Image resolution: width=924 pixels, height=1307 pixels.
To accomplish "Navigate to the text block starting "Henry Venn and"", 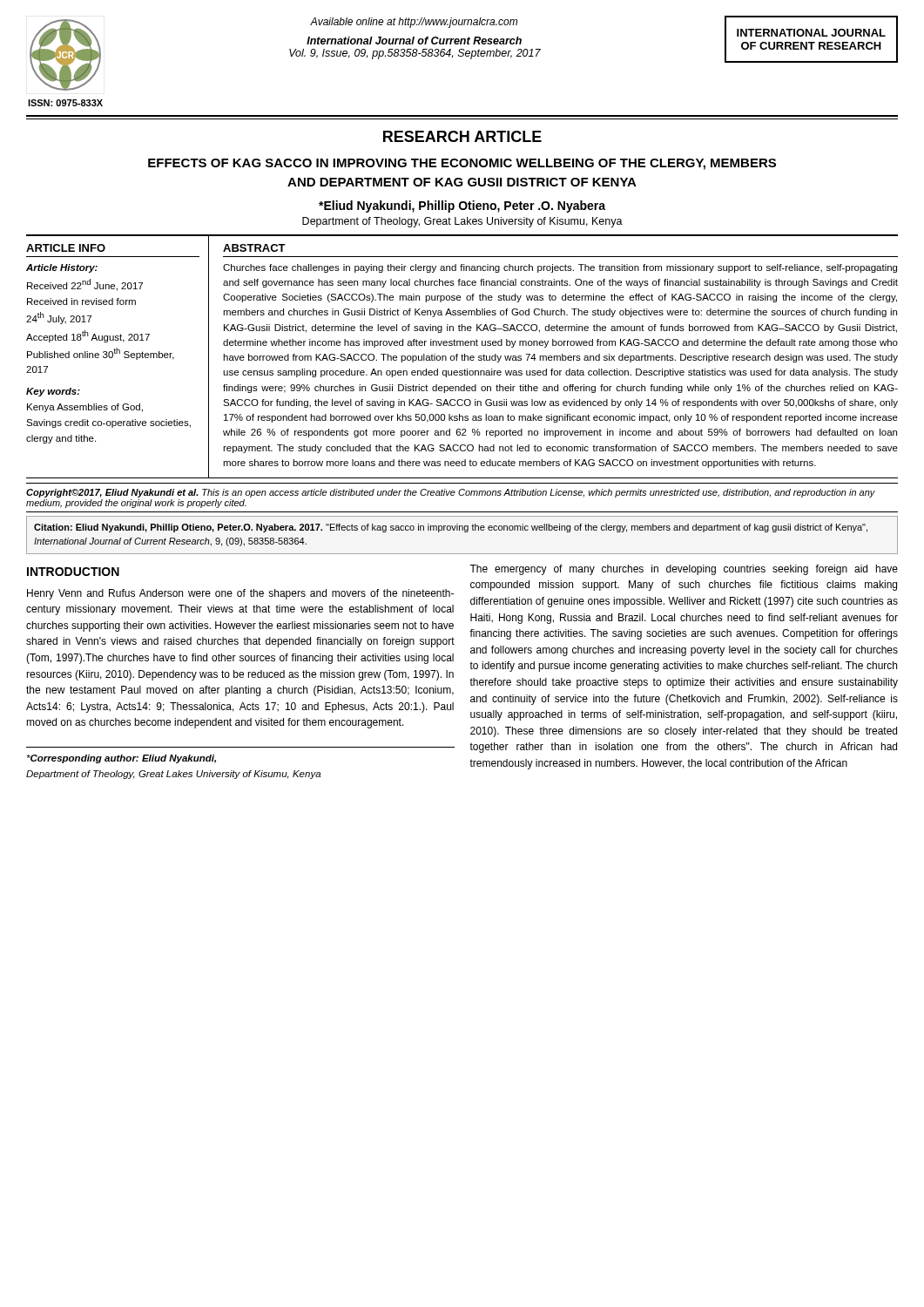I will 240,658.
